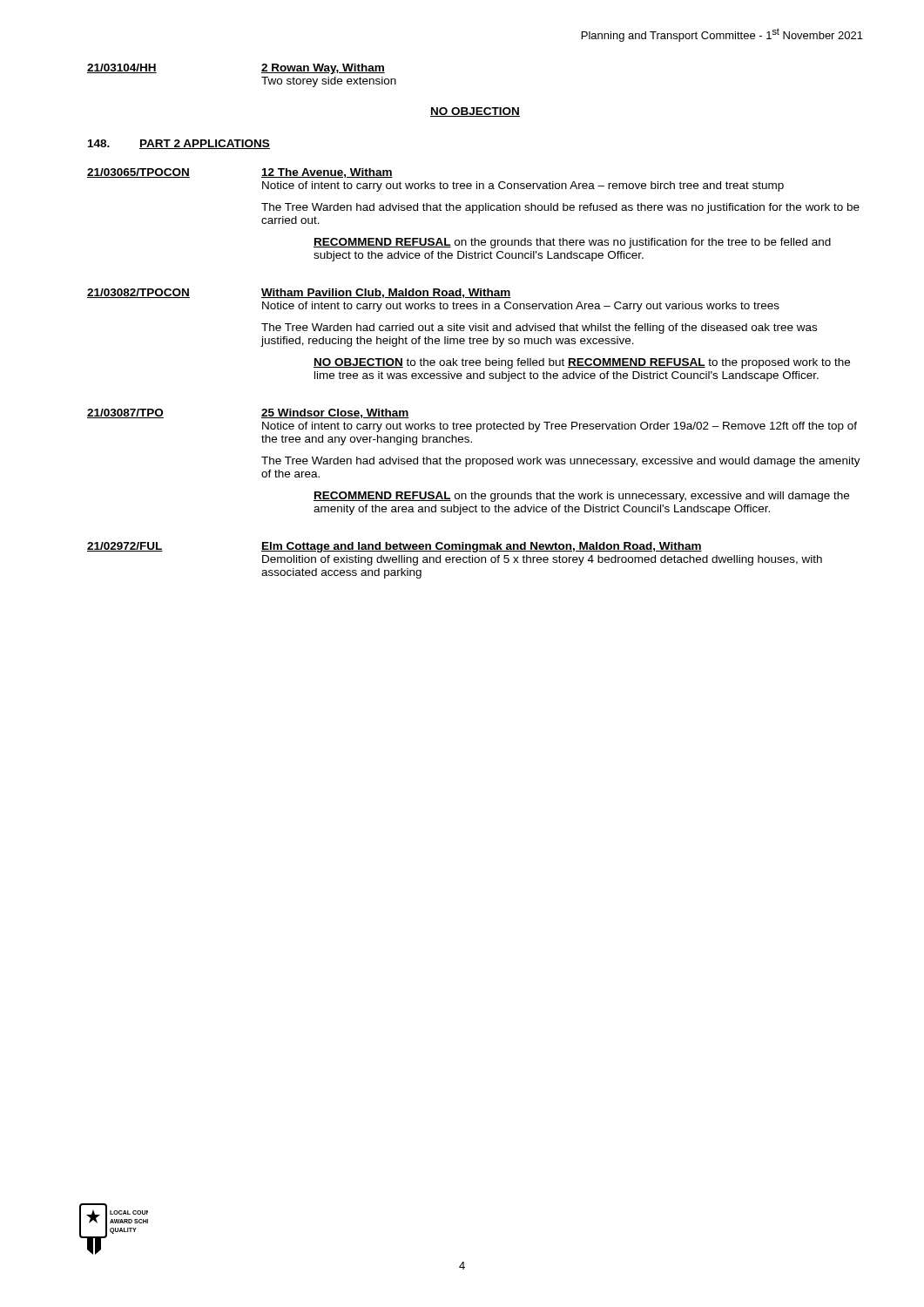The width and height of the screenshot is (924, 1307).
Task: Where is the passage that starts "21/03087/TPO 25 Windsor Close,"?
Action: coord(475,465)
